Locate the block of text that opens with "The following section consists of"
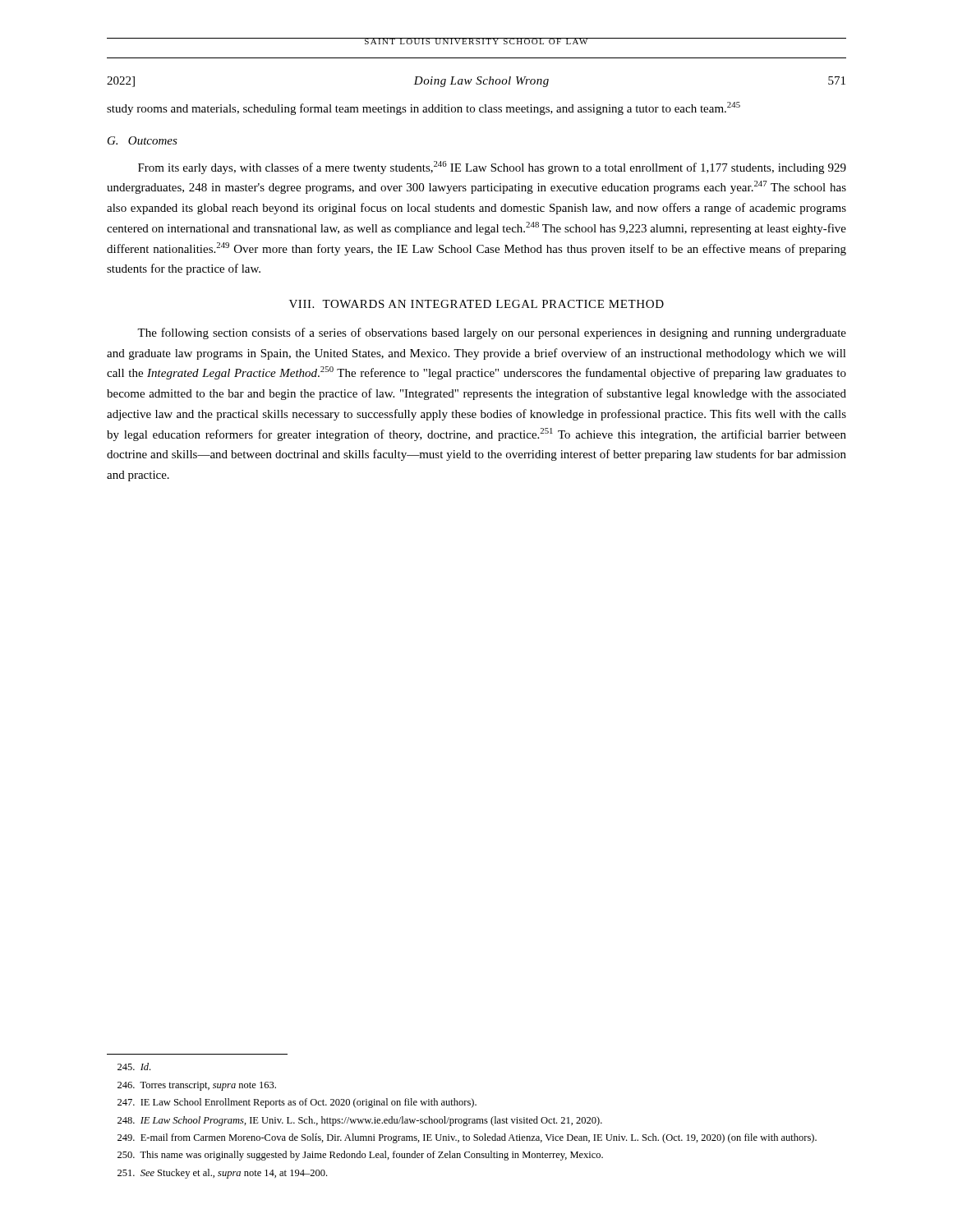Viewport: 953px width, 1232px height. [x=476, y=404]
